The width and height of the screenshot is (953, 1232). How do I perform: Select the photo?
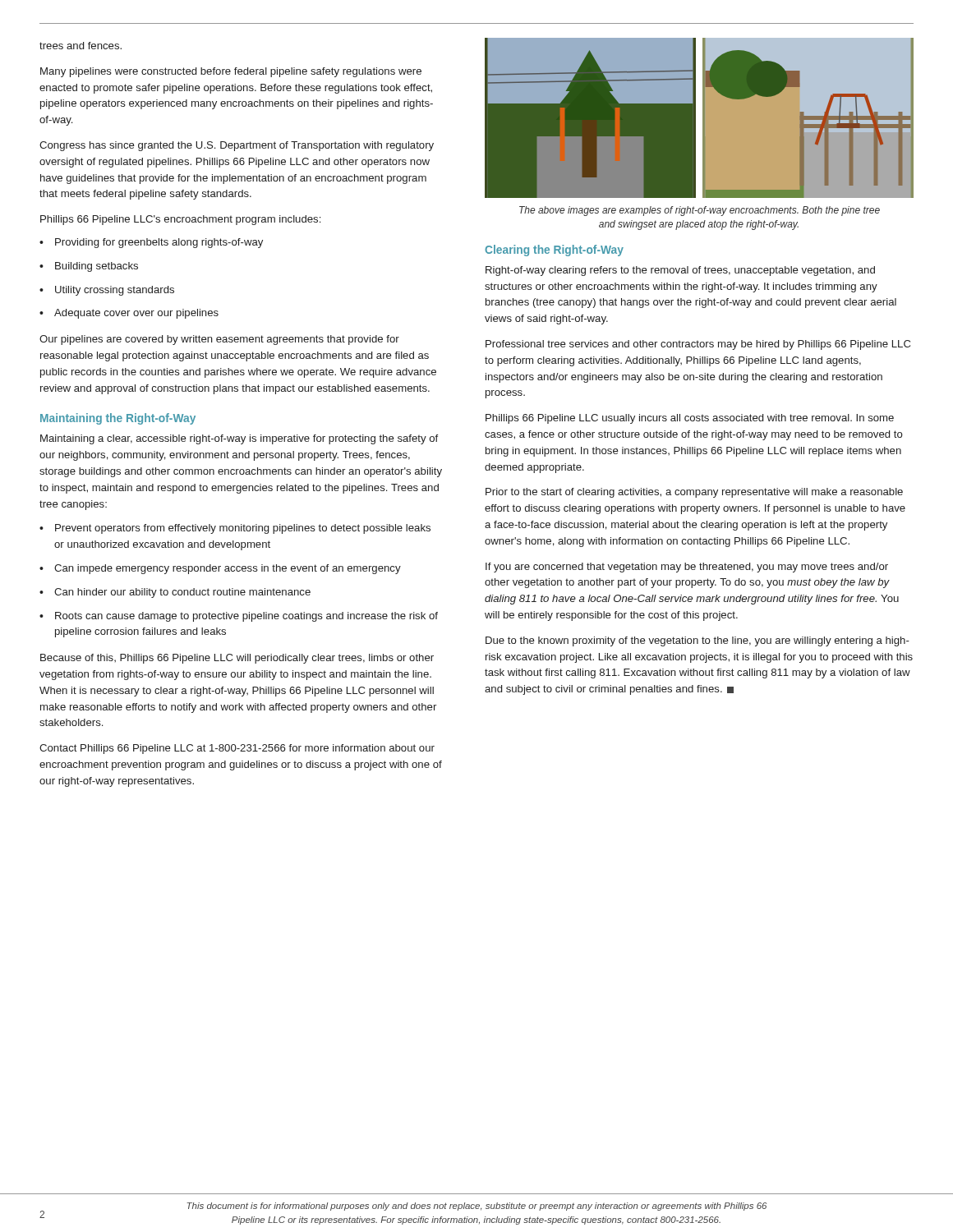(699, 118)
